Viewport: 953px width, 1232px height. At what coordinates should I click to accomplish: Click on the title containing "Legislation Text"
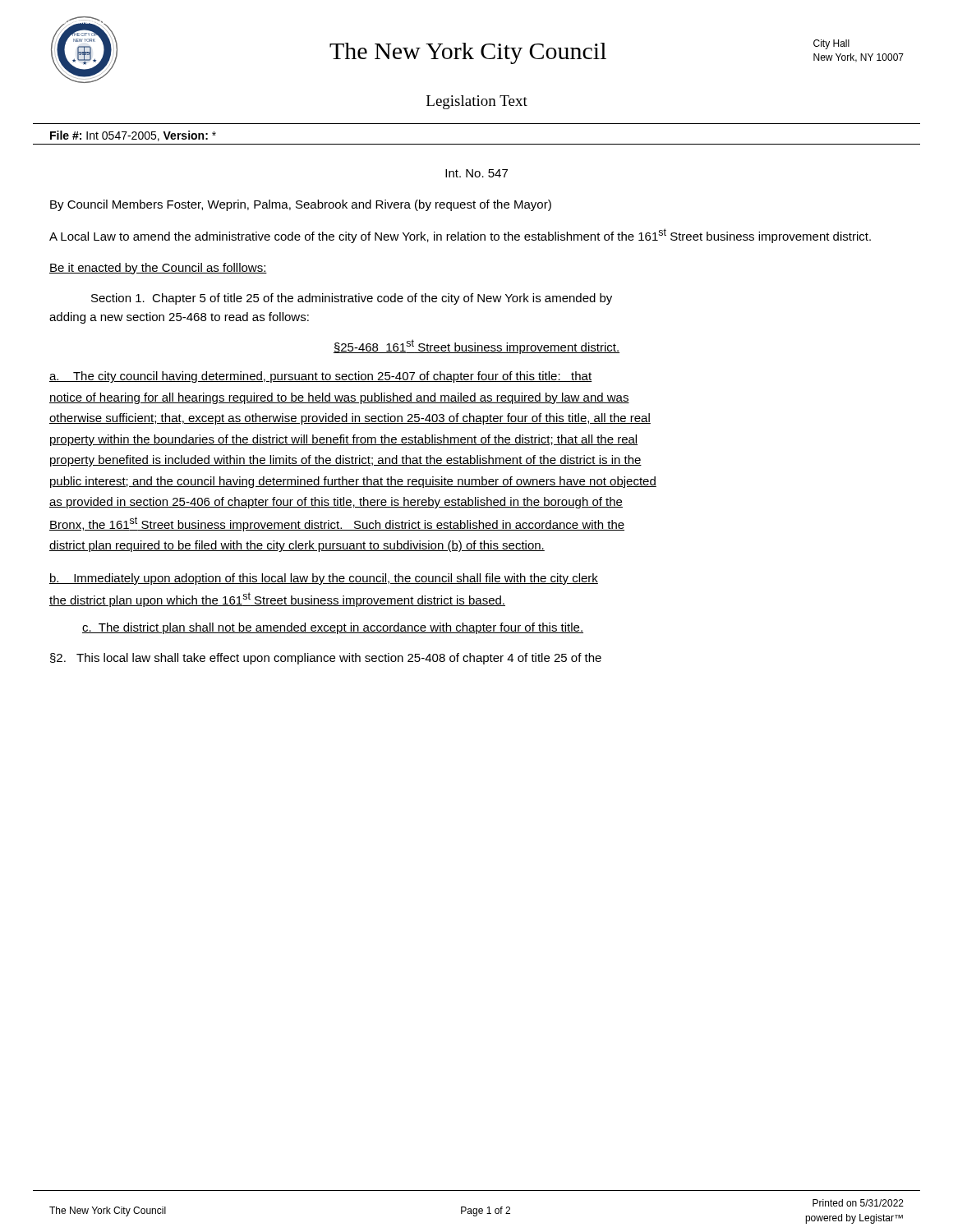[x=476, y=101]
